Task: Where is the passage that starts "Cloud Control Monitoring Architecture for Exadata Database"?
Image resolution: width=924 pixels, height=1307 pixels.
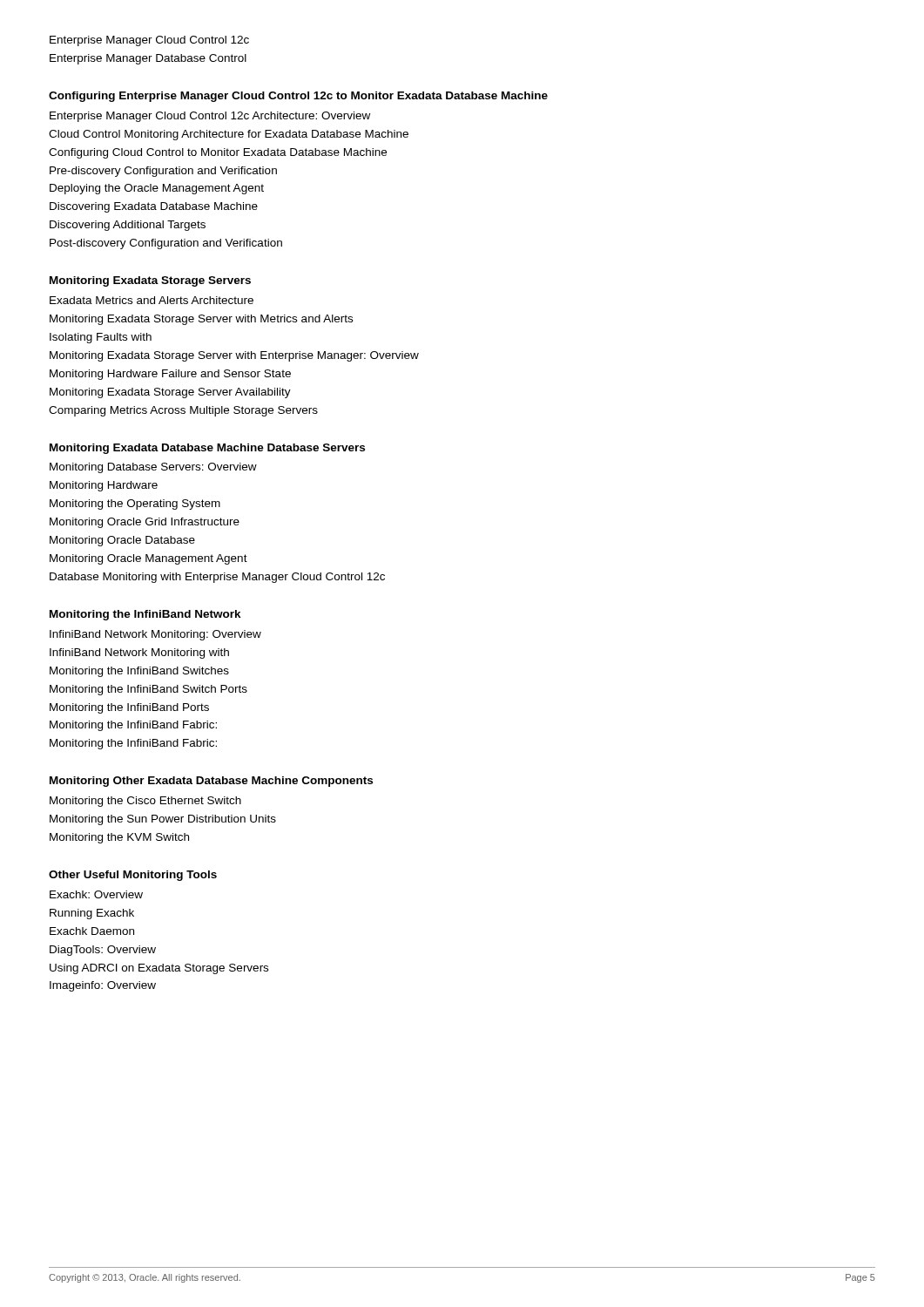Action: point(229,133)
